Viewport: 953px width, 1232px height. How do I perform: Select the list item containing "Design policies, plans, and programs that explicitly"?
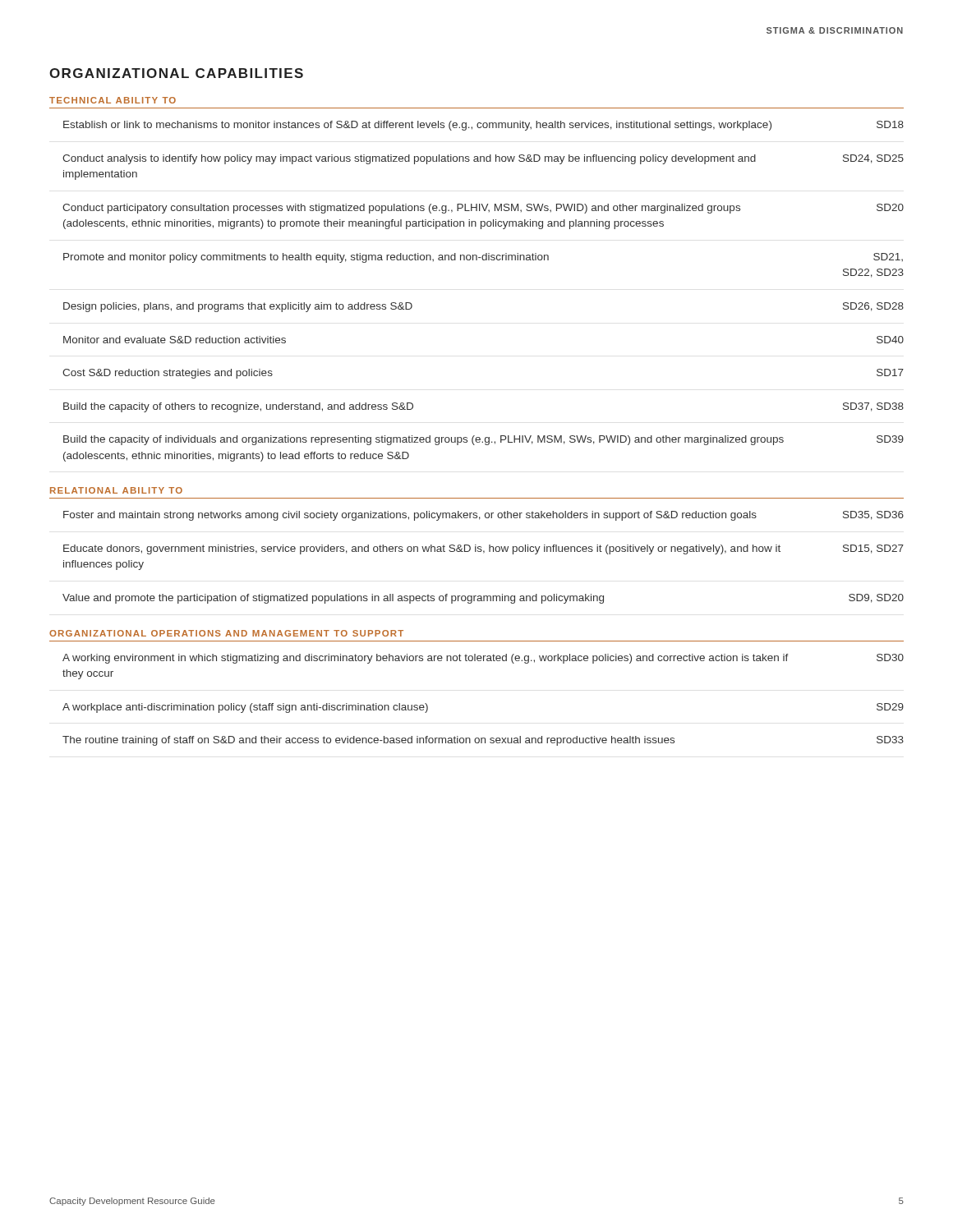point(234,307)
